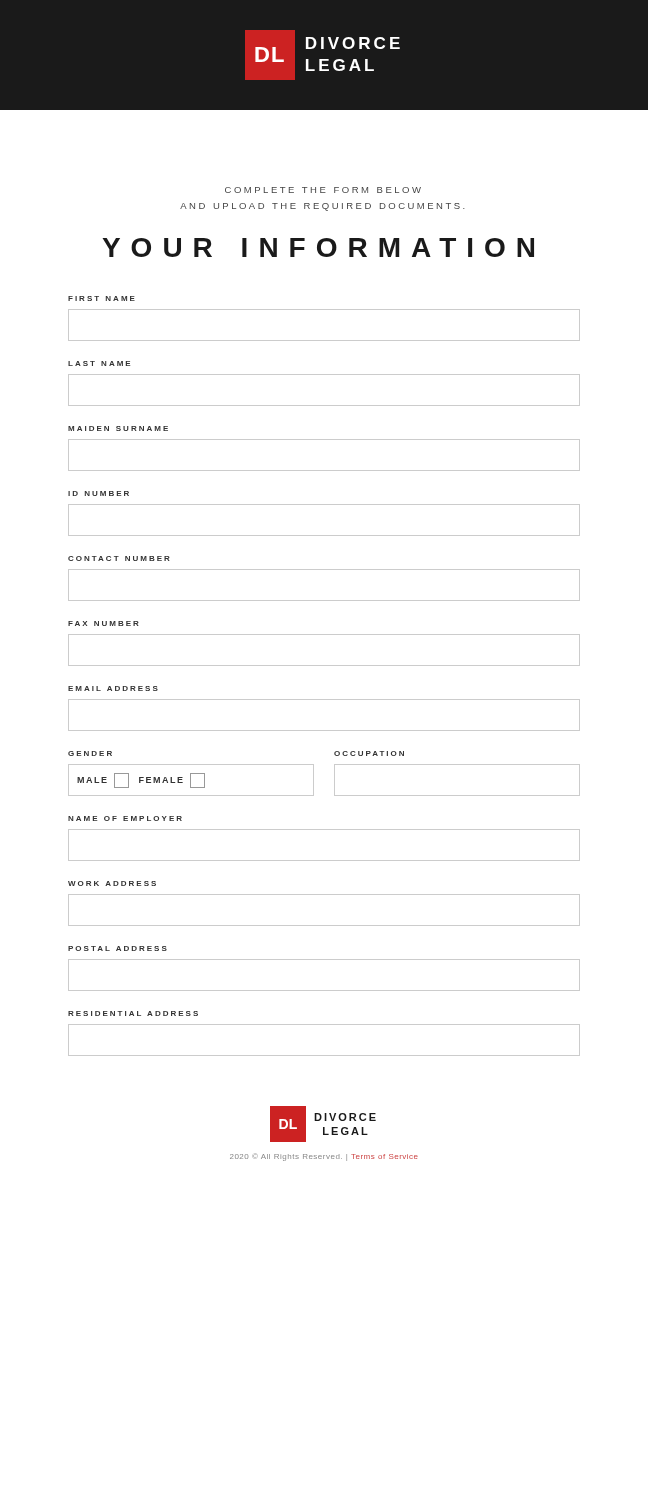Select the text that reads "ID NUMBER"
Screen dimensions: 1500x648
[100, 494]
